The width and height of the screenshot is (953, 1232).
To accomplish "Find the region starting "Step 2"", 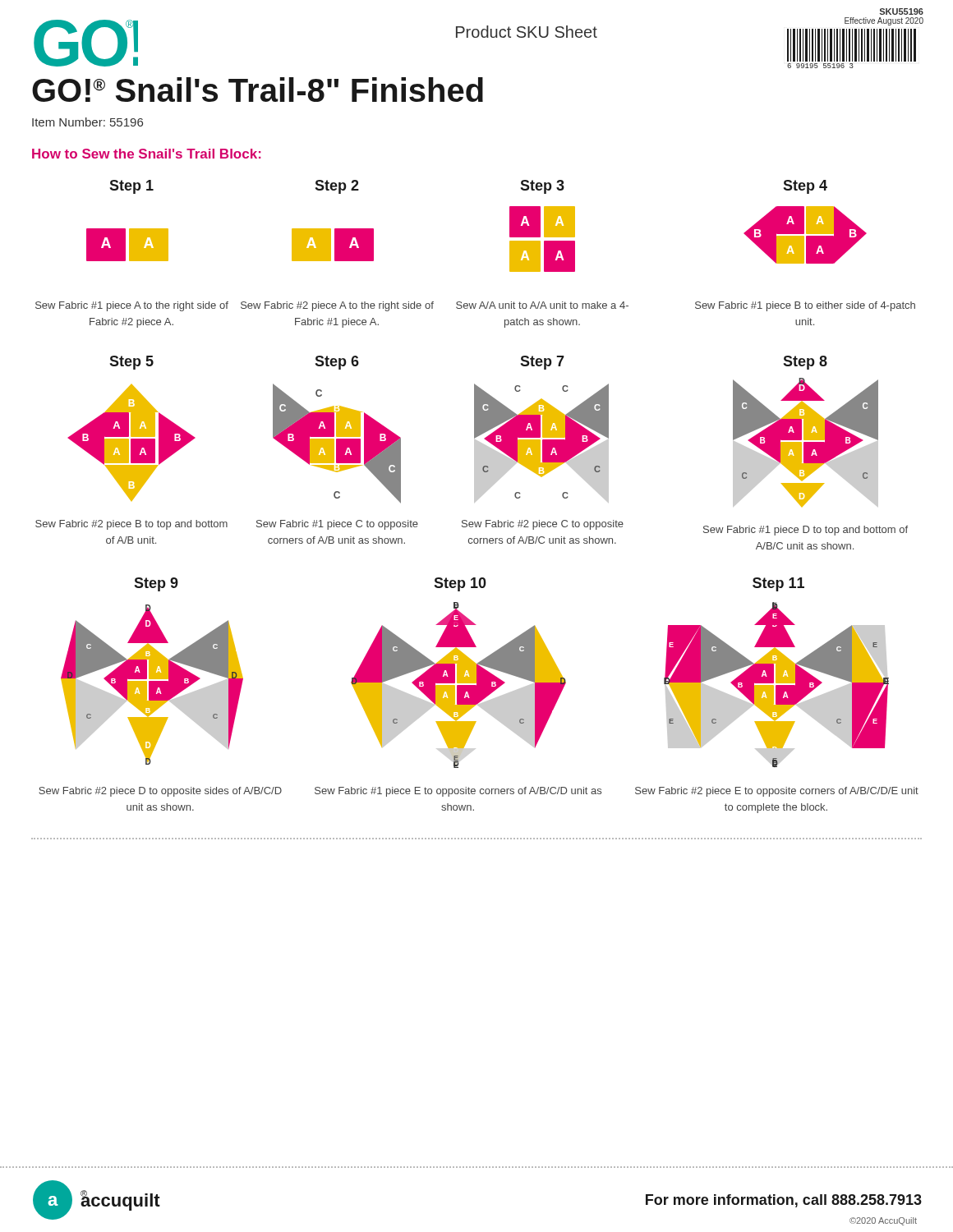I will 337,186.
